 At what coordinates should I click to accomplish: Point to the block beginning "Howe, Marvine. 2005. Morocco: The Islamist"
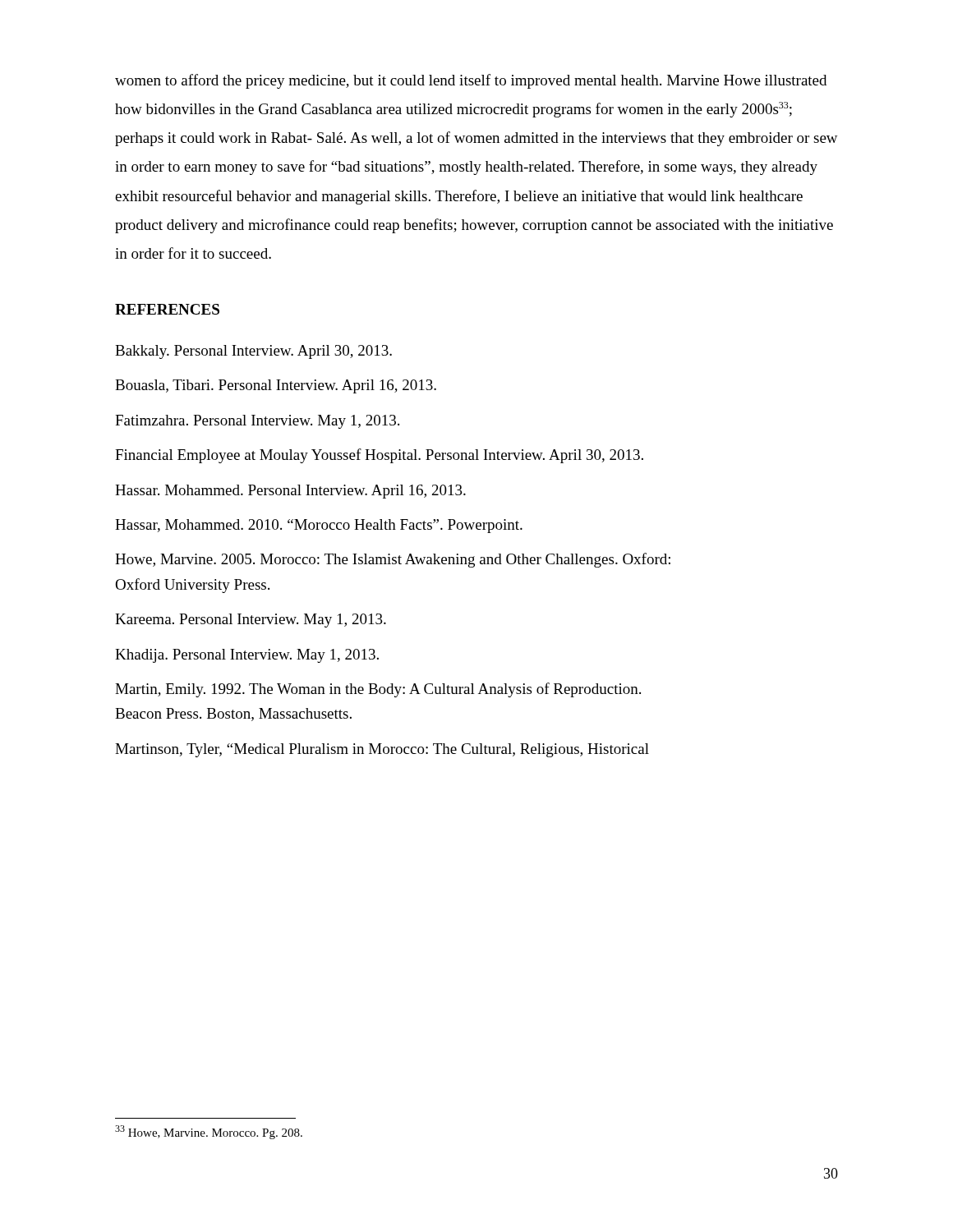point(393,572)
